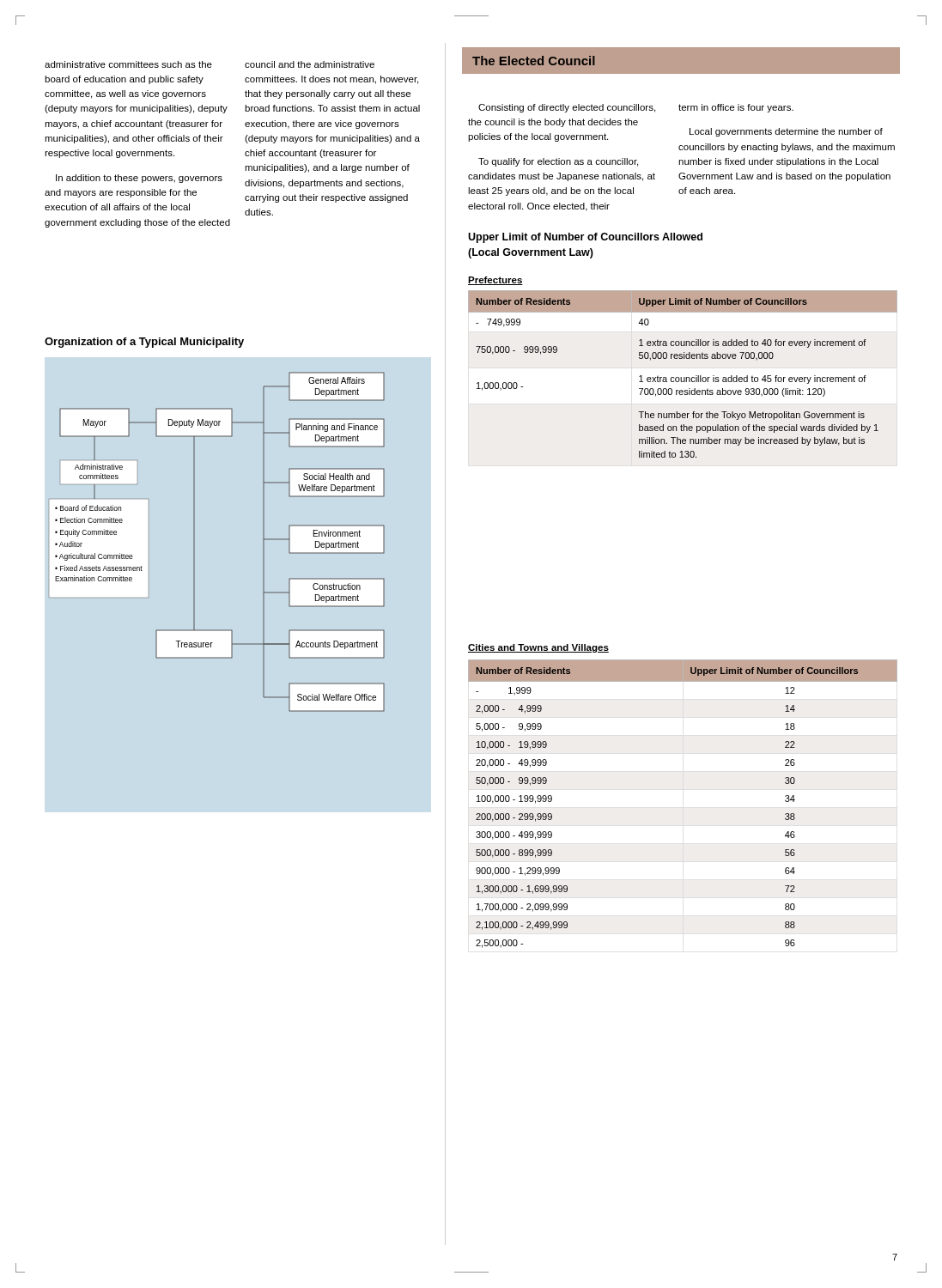Click on the section header containing "Organization of a"

point(144,341)
